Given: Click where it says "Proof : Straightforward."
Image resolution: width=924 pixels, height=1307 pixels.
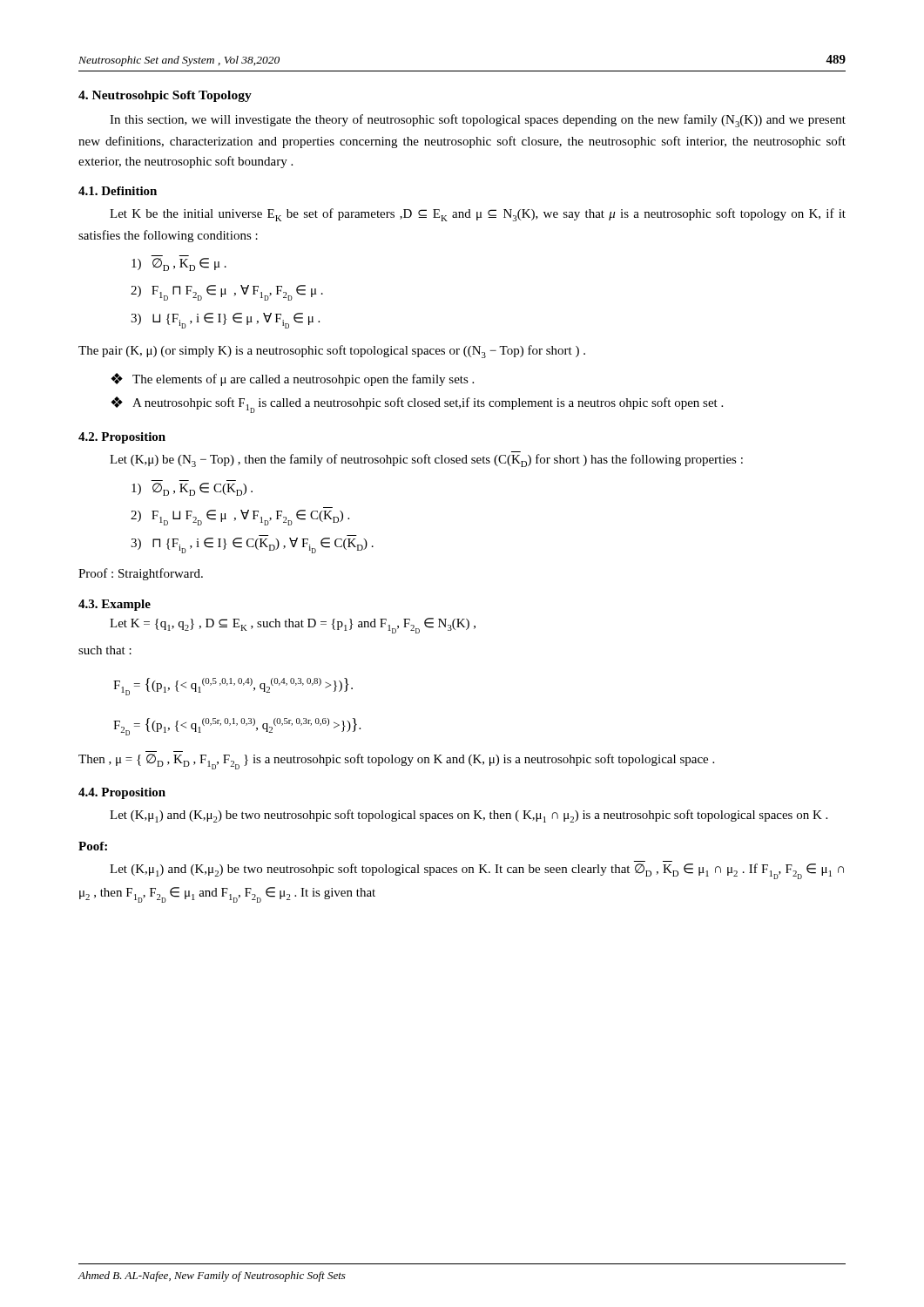Looking at the screenshot, I should pyautogui.click(x=141, y=574).
